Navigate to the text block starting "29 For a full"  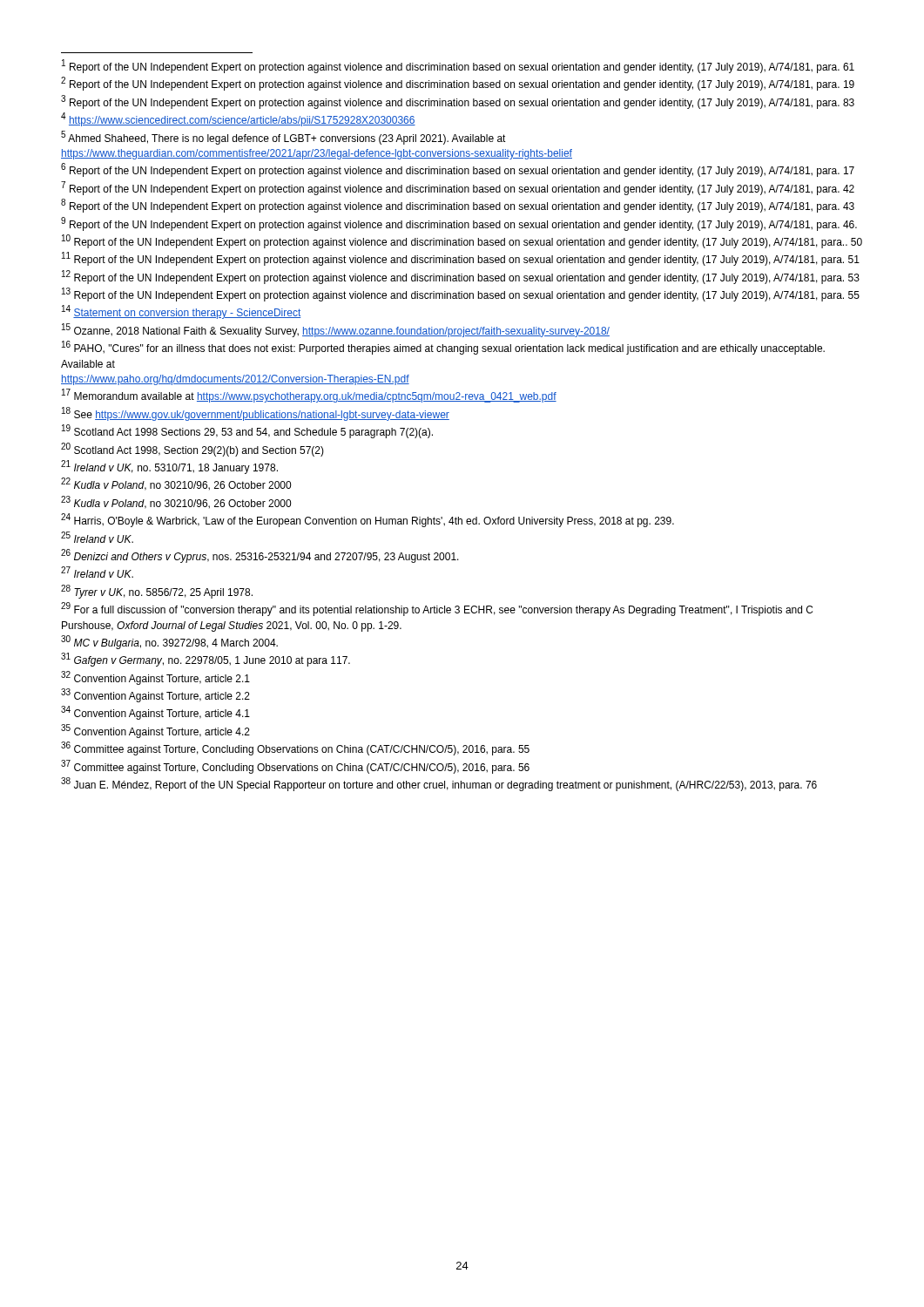tap(437, 617)
